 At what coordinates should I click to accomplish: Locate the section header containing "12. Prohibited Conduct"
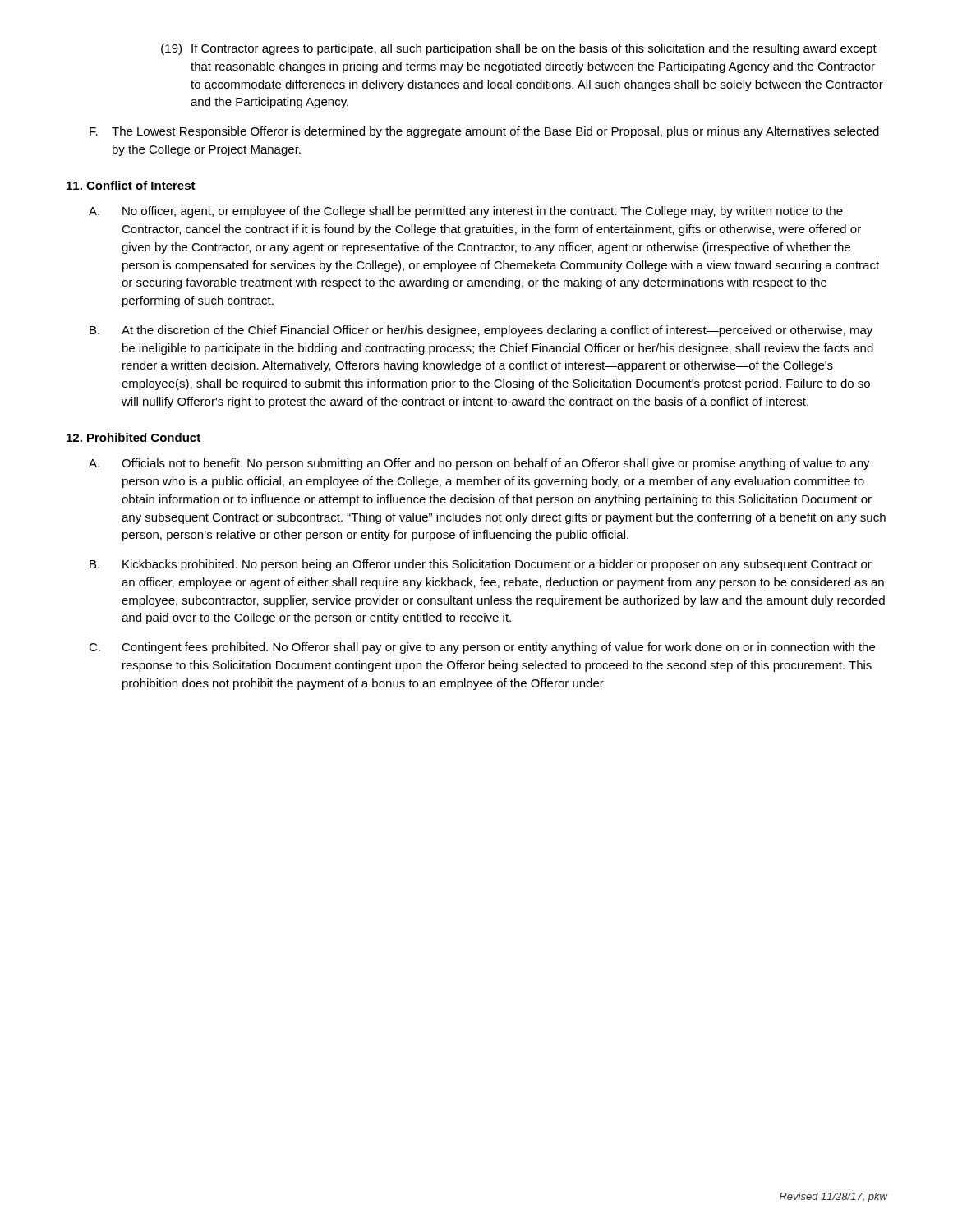133,437
